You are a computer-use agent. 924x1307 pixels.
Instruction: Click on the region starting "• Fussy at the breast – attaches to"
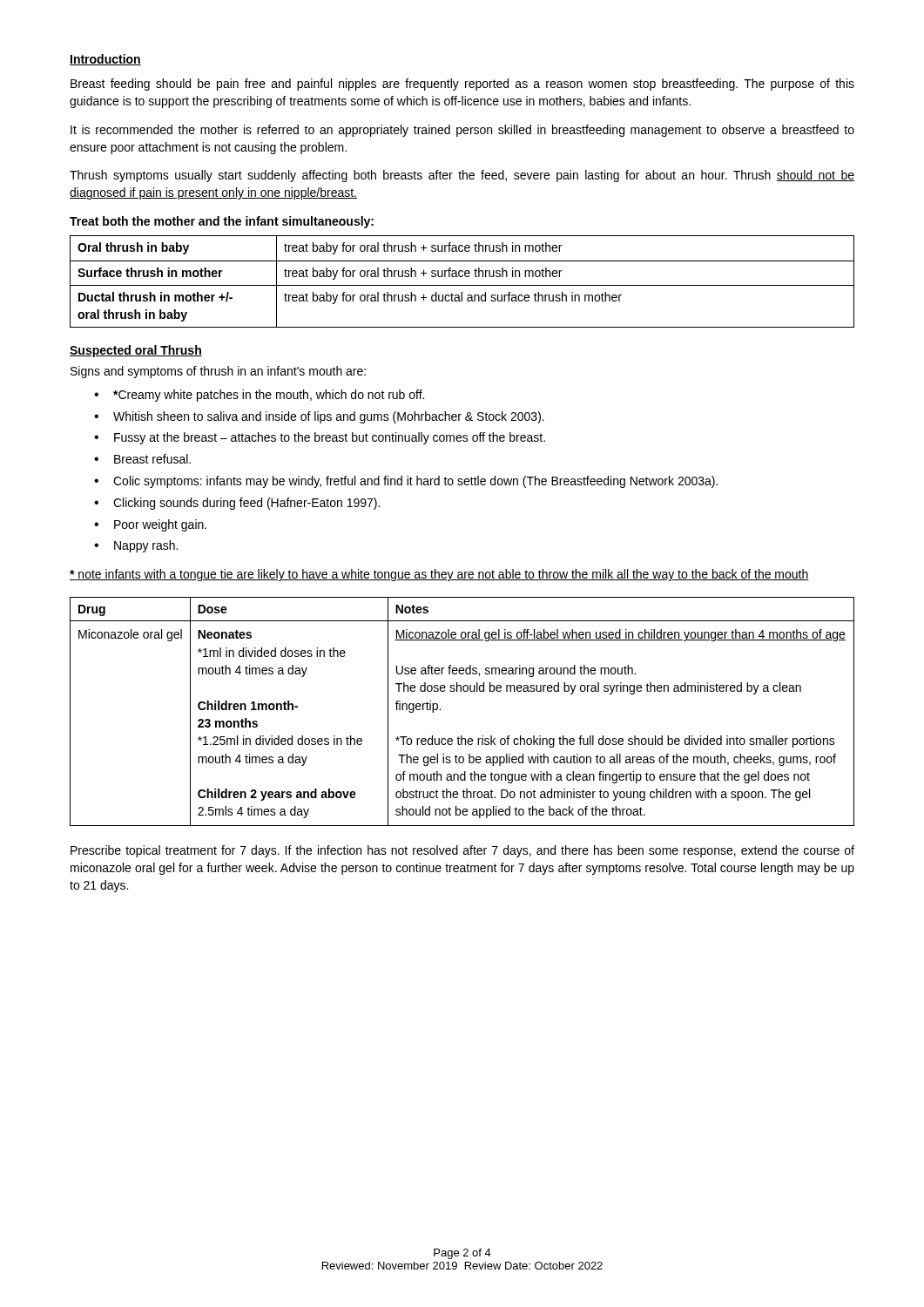[474, 438]
